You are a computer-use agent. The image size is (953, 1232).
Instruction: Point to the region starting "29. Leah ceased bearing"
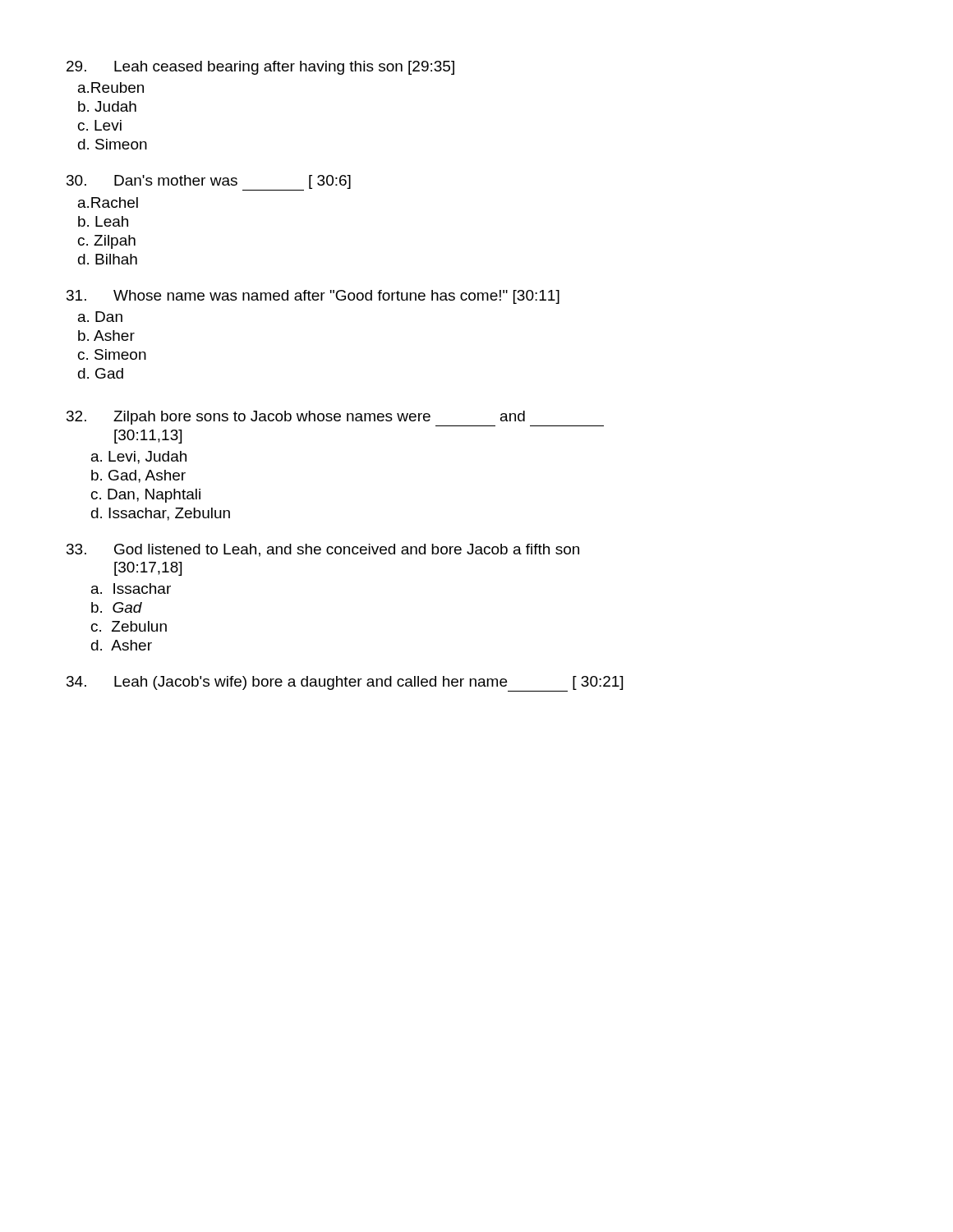pyautogui.click(x=261, y=67)
